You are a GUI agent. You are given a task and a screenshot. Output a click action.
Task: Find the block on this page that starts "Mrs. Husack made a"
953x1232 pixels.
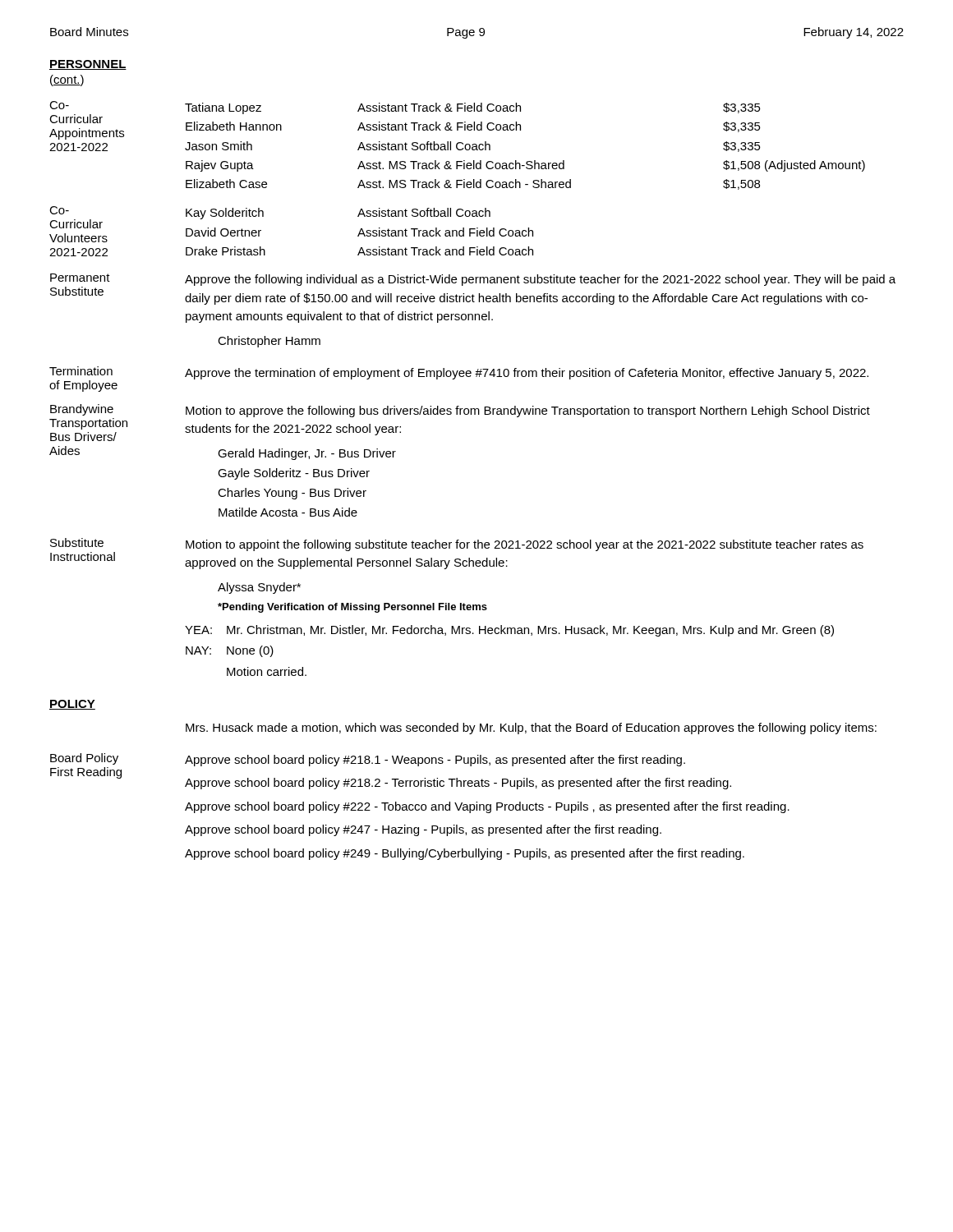coord(476,730)
